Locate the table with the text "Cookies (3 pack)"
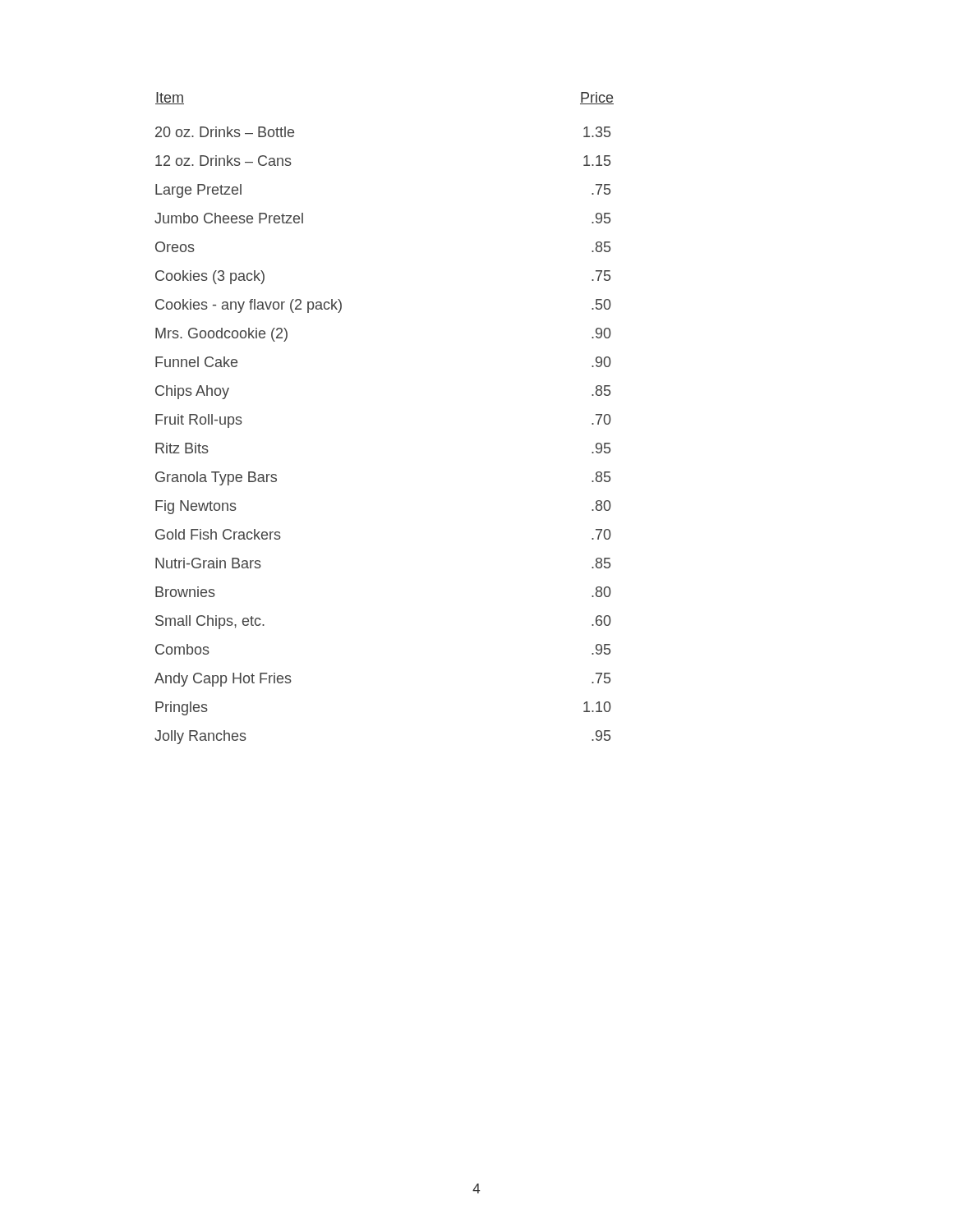This screenshot has width=953, height=1232. (x=384, y=420)
